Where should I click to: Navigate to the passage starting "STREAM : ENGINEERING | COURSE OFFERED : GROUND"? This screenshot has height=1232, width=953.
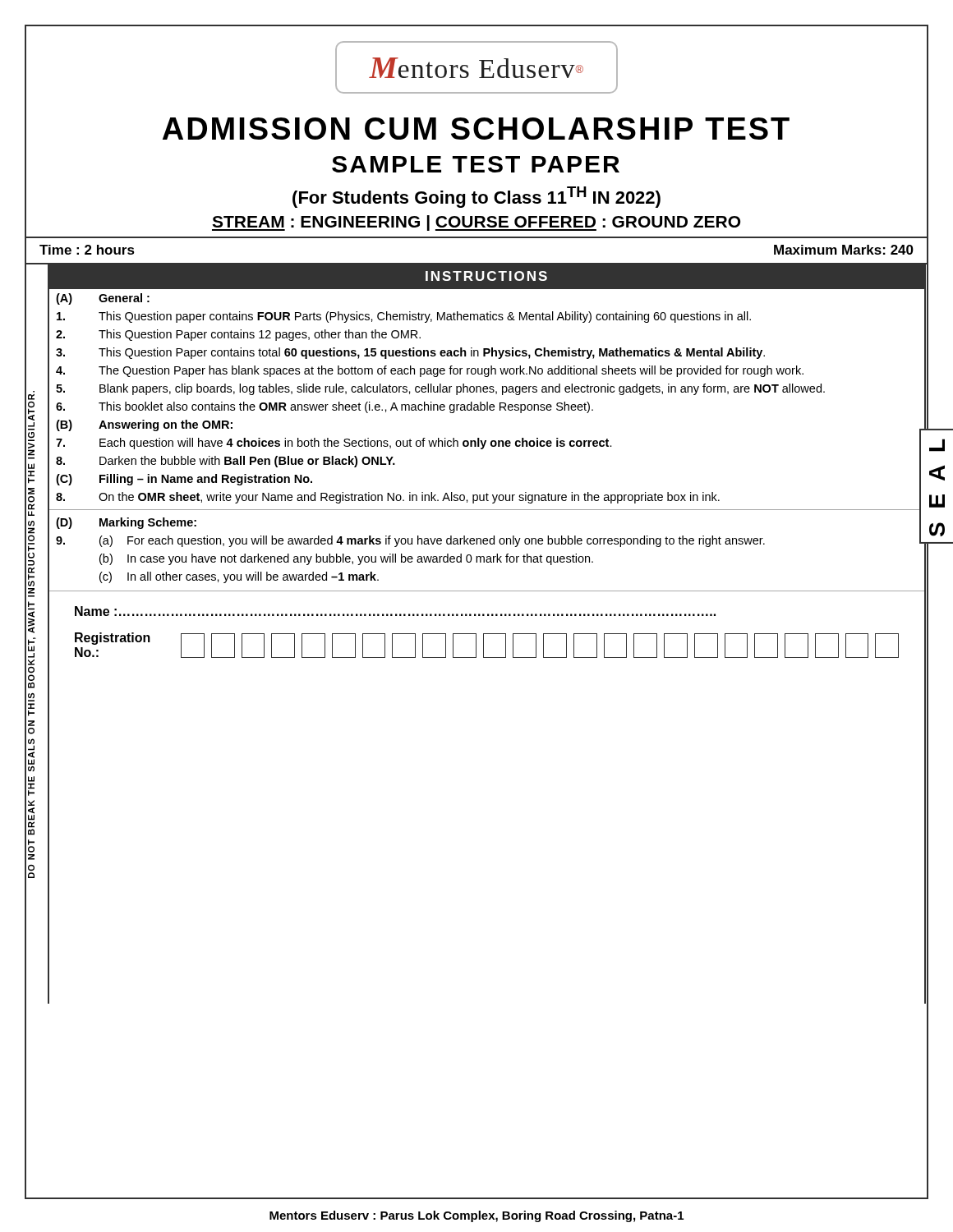click(476, 222)
